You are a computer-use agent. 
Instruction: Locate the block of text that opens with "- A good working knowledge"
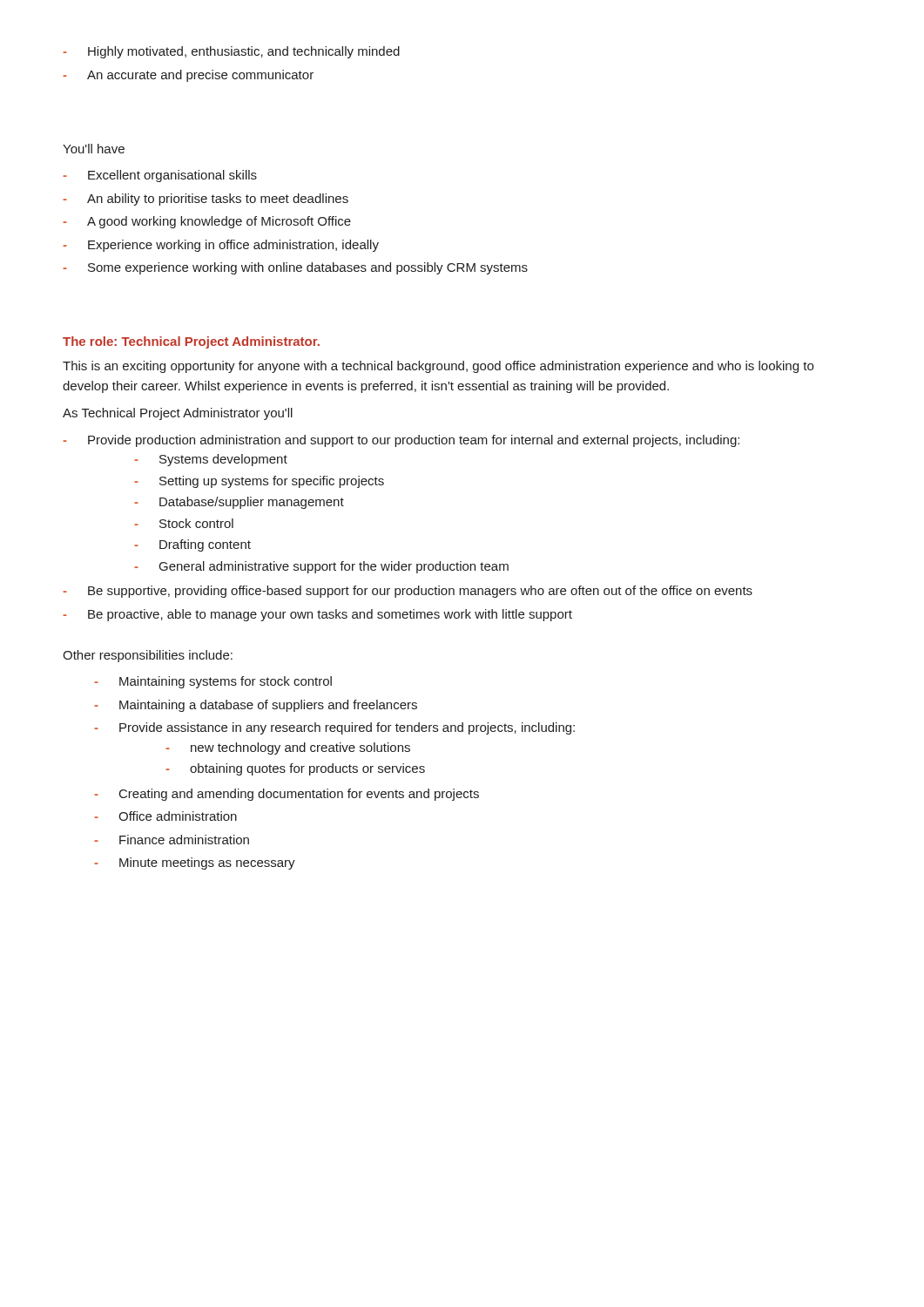207,222
